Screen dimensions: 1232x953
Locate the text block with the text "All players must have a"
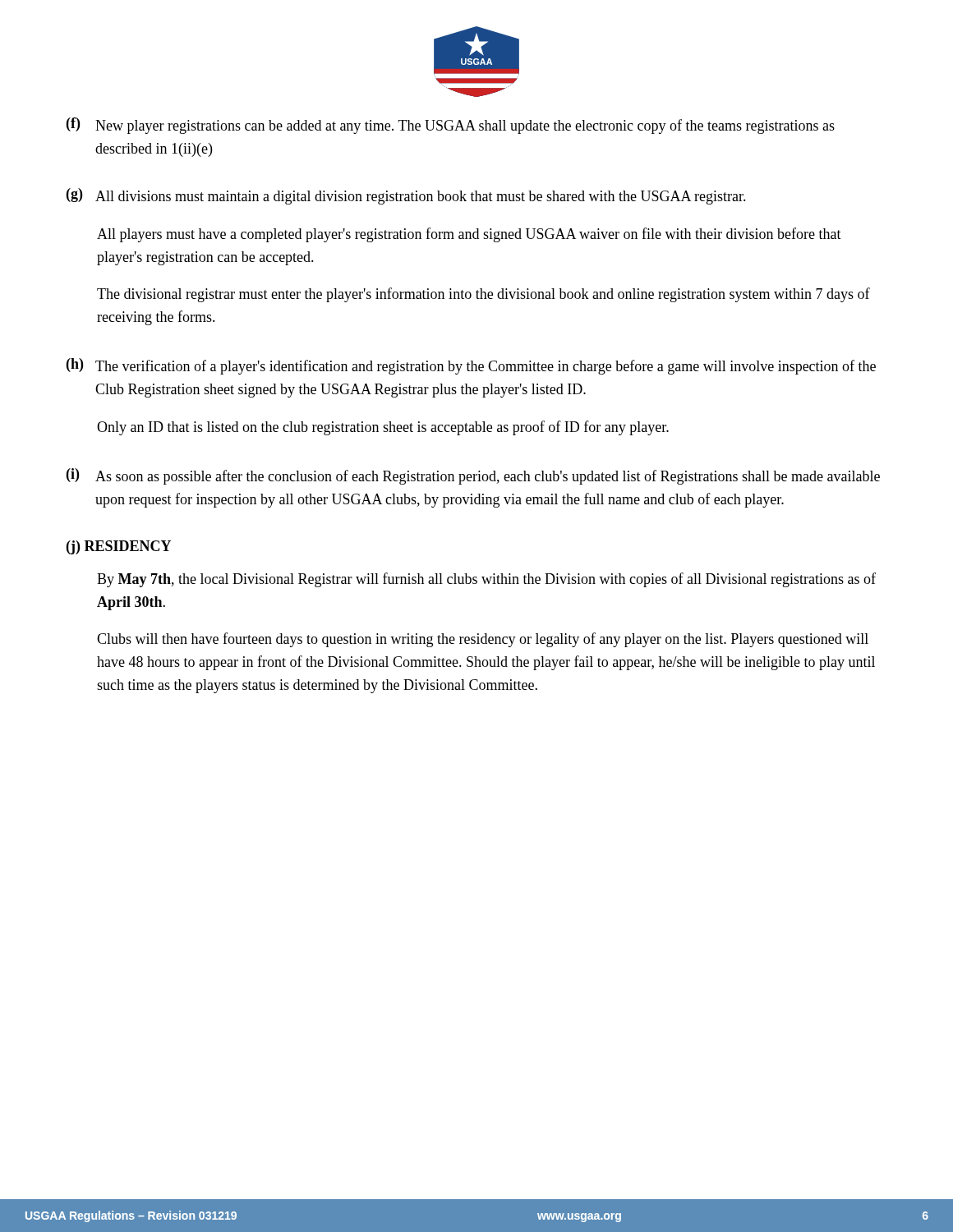(469, 245)
